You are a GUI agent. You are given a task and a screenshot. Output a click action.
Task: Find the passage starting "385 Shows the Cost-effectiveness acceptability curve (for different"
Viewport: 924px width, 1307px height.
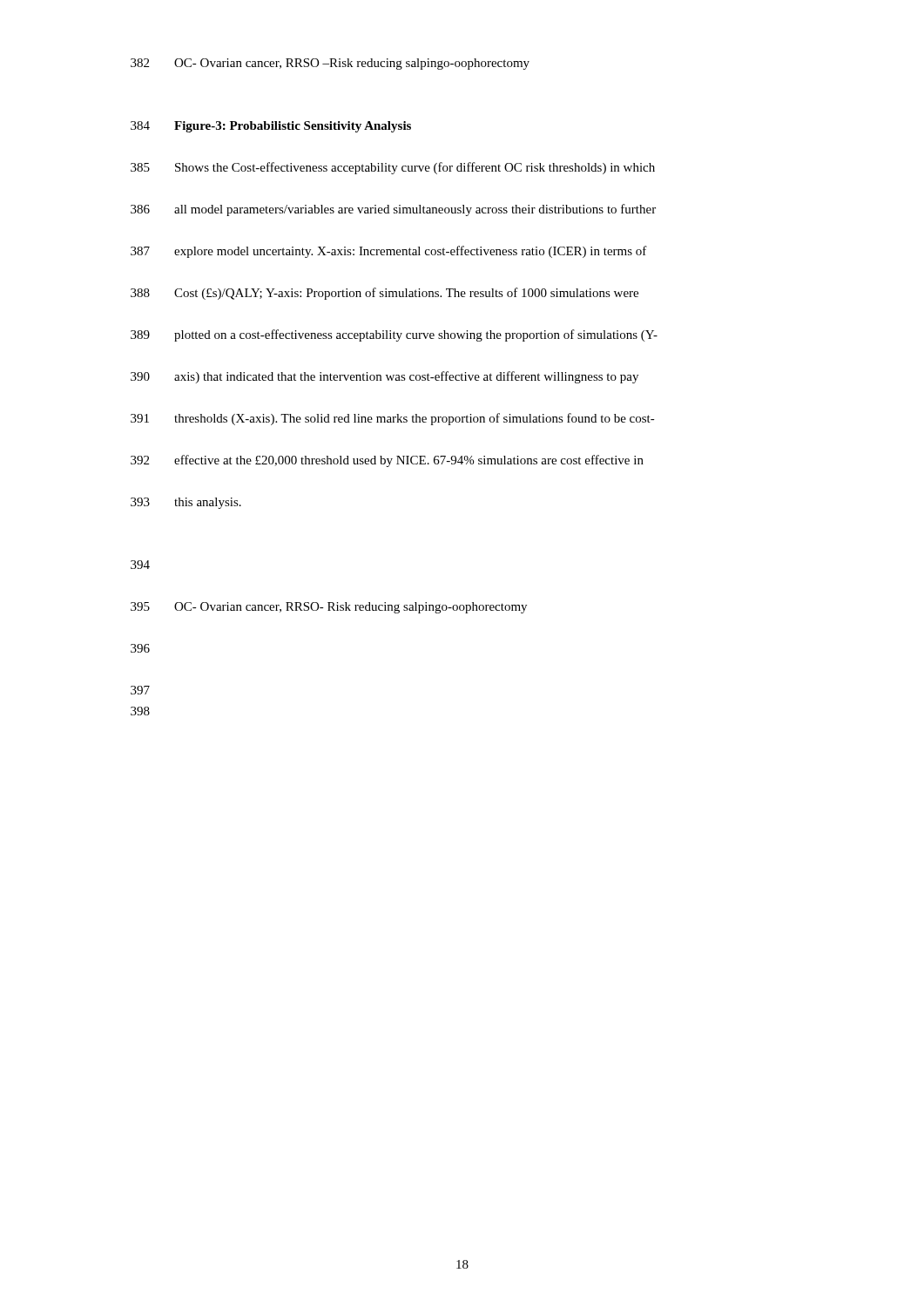pyautogui.click(x=475, y=167)
